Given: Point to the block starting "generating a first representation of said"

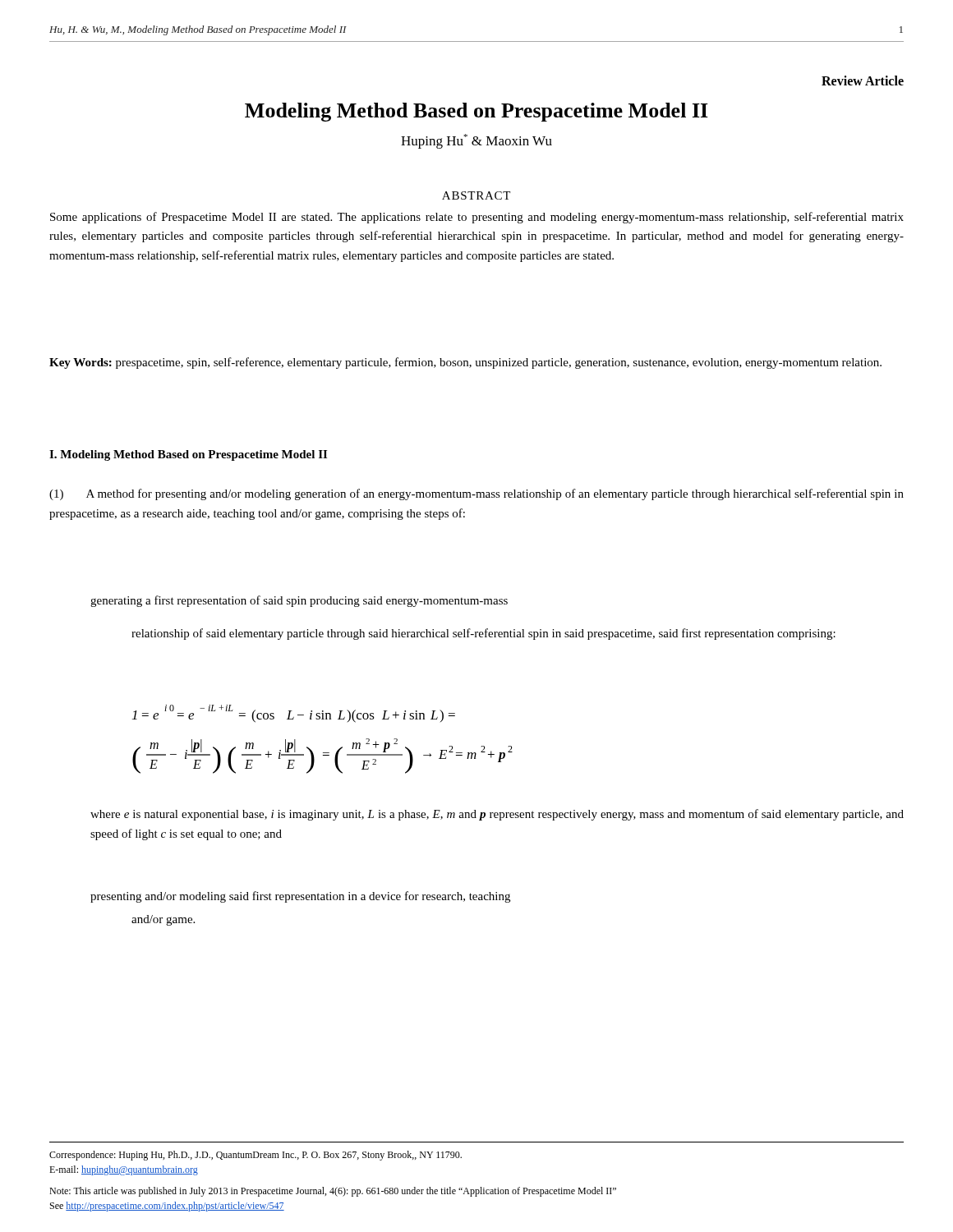Looking at the screenshot, I should coord(299,600).
